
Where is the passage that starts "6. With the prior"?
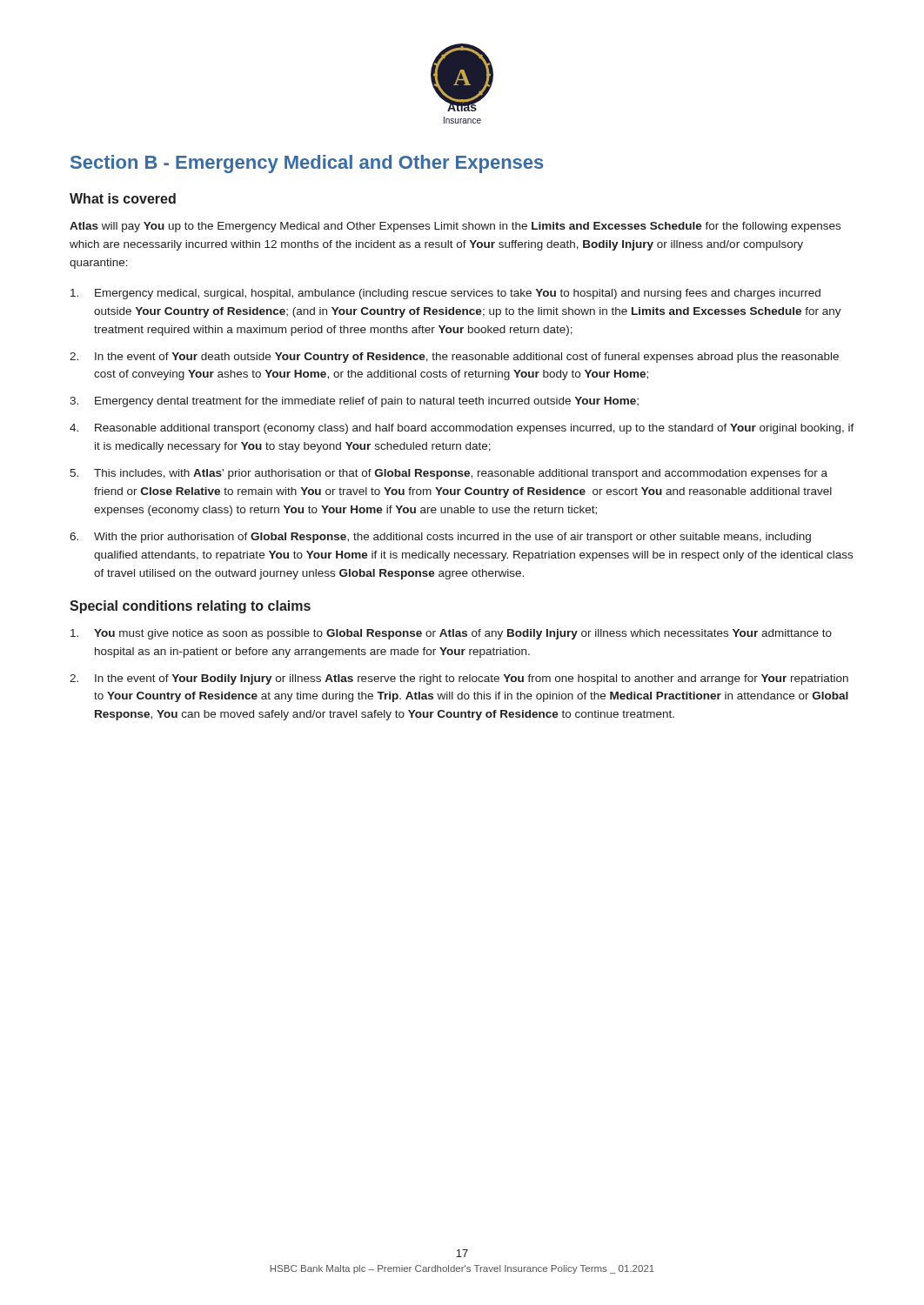pyautogui.click(x=462, y=555)
